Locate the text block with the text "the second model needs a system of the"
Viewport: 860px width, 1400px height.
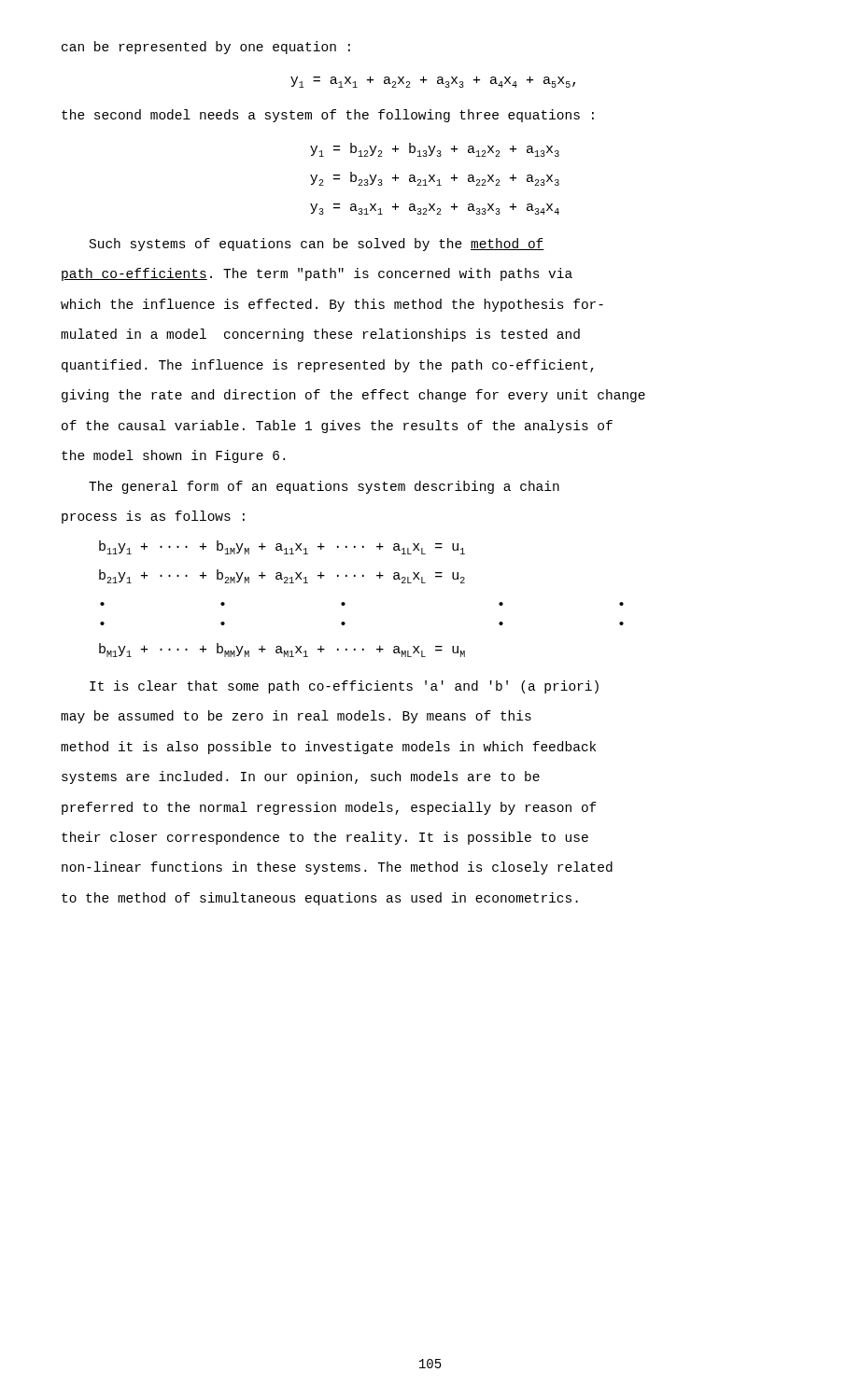(x=435, y=116)
